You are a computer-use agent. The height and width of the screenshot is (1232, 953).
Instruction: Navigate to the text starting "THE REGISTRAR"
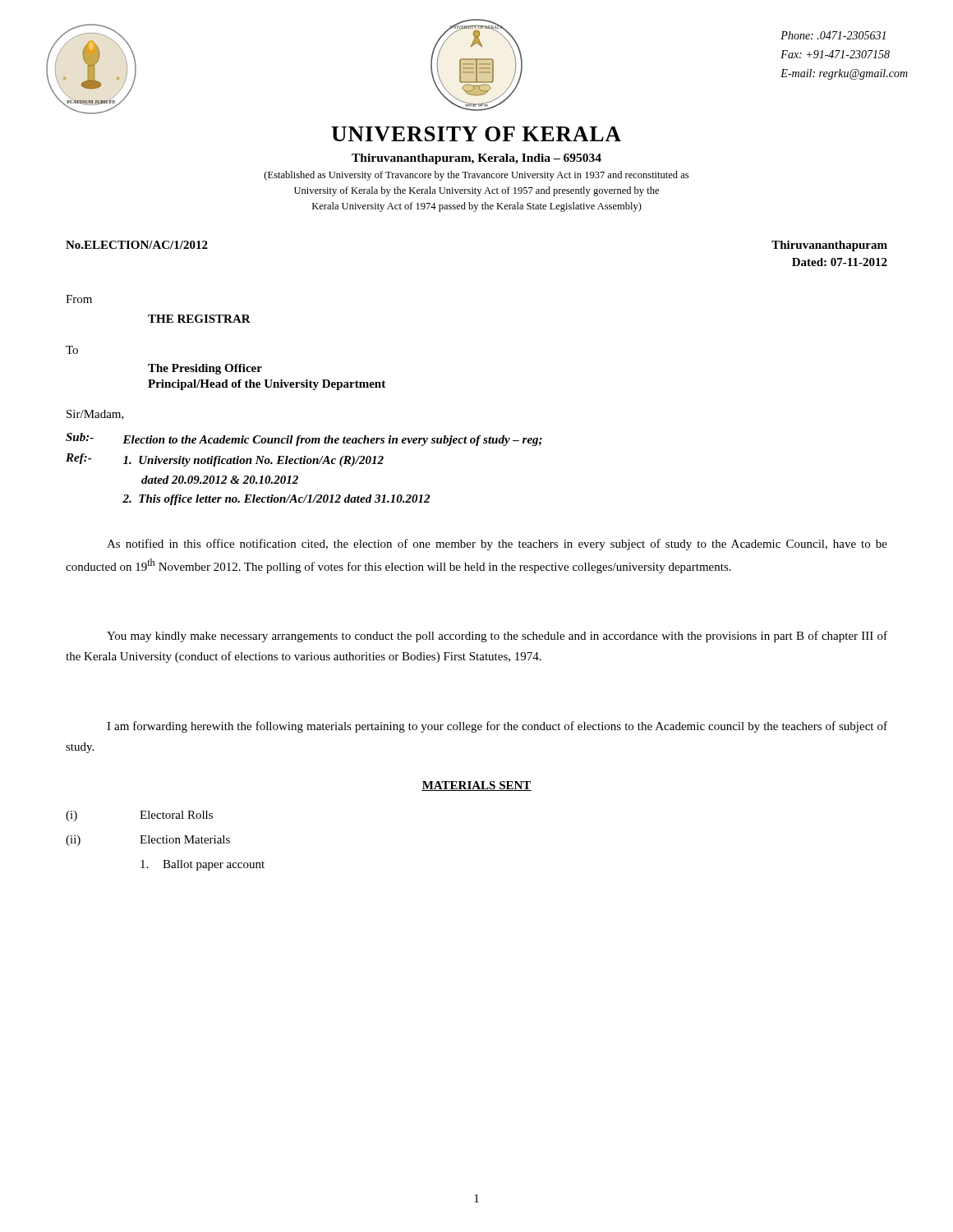pyautogui.click(x=199, y=319)
